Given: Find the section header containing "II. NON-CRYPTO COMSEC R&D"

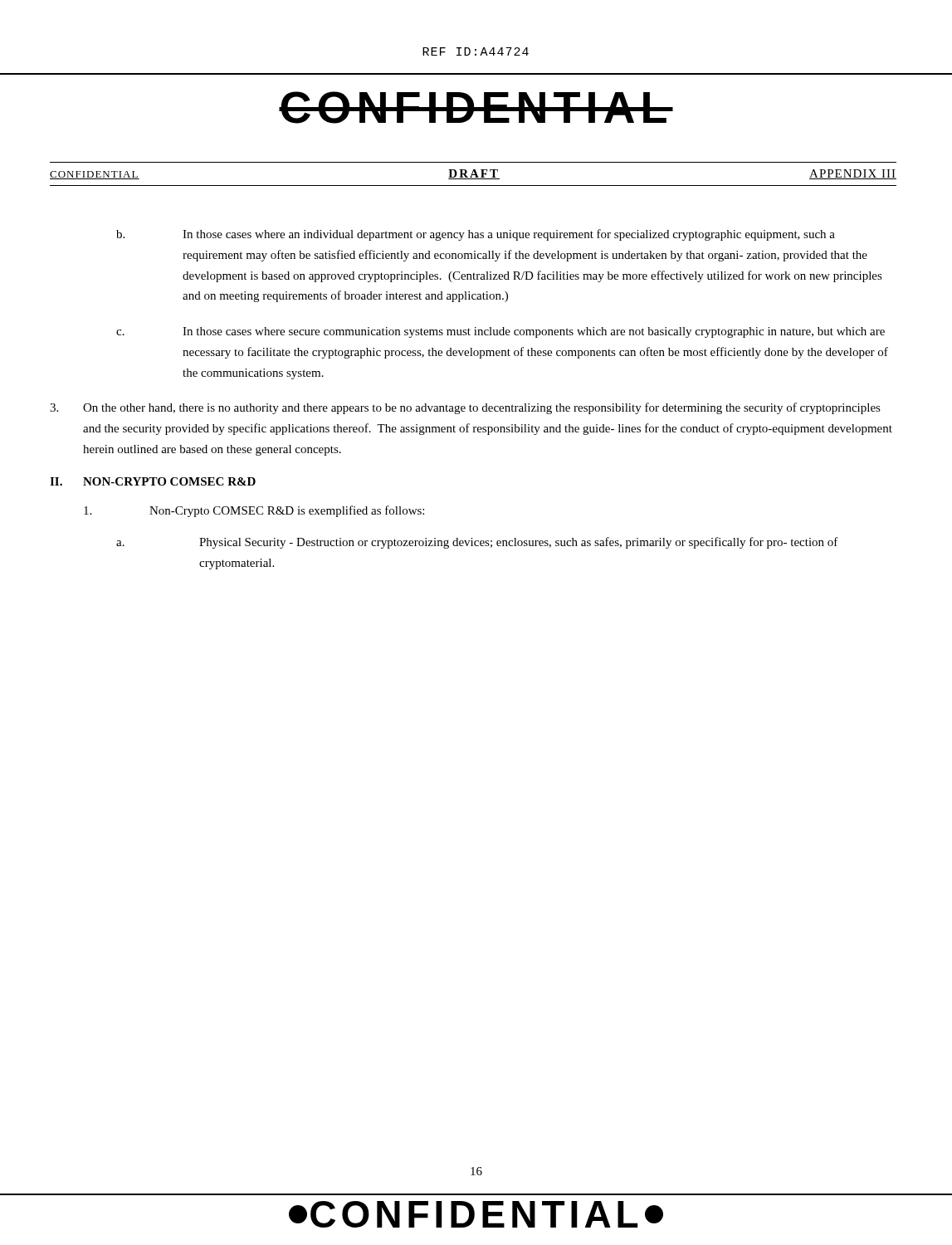Looking at the screenshot, I should (153, 481).
